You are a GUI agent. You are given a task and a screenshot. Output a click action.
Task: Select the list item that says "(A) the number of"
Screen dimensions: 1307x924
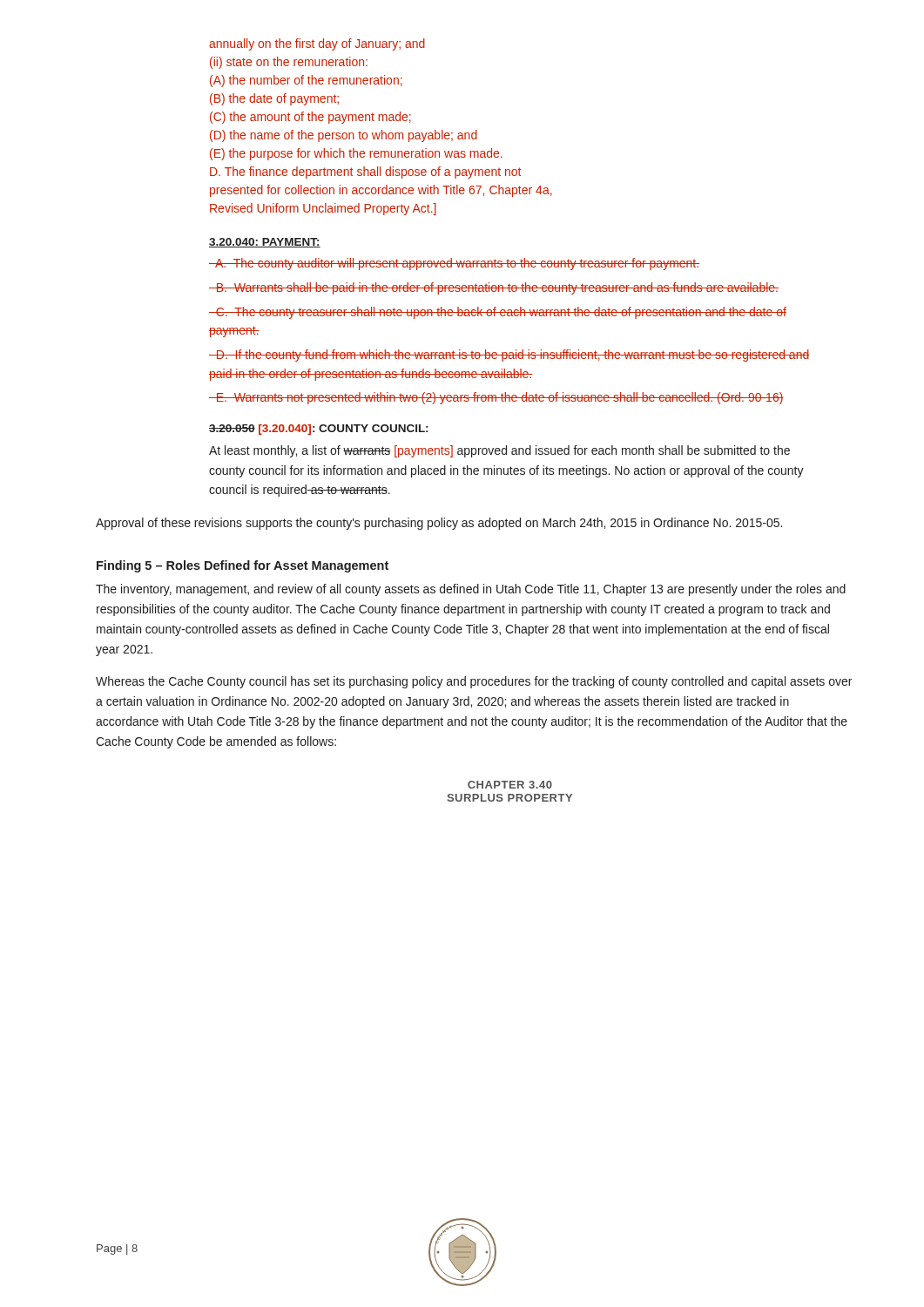pos(306,80)
